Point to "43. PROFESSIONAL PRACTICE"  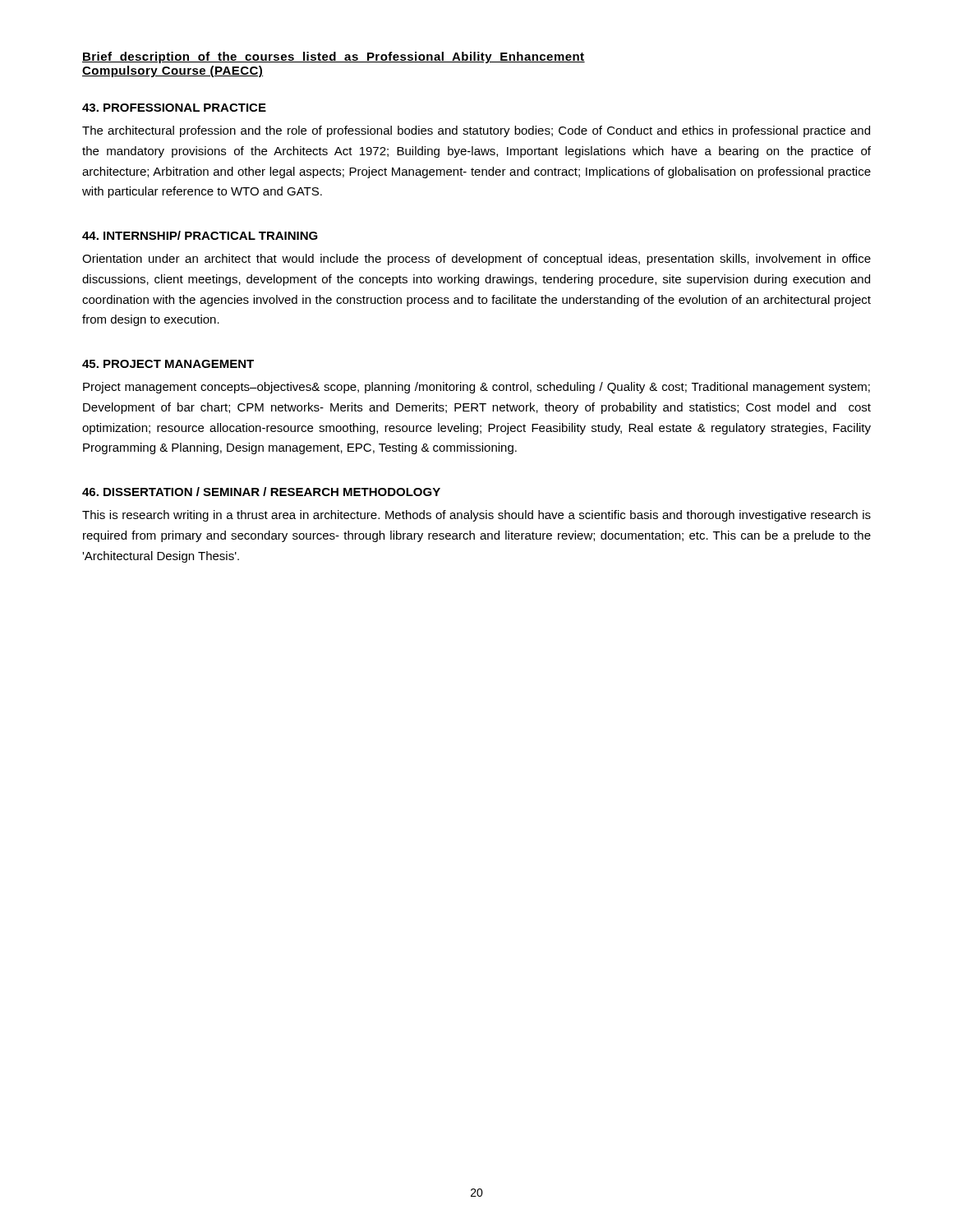point(174,107)
